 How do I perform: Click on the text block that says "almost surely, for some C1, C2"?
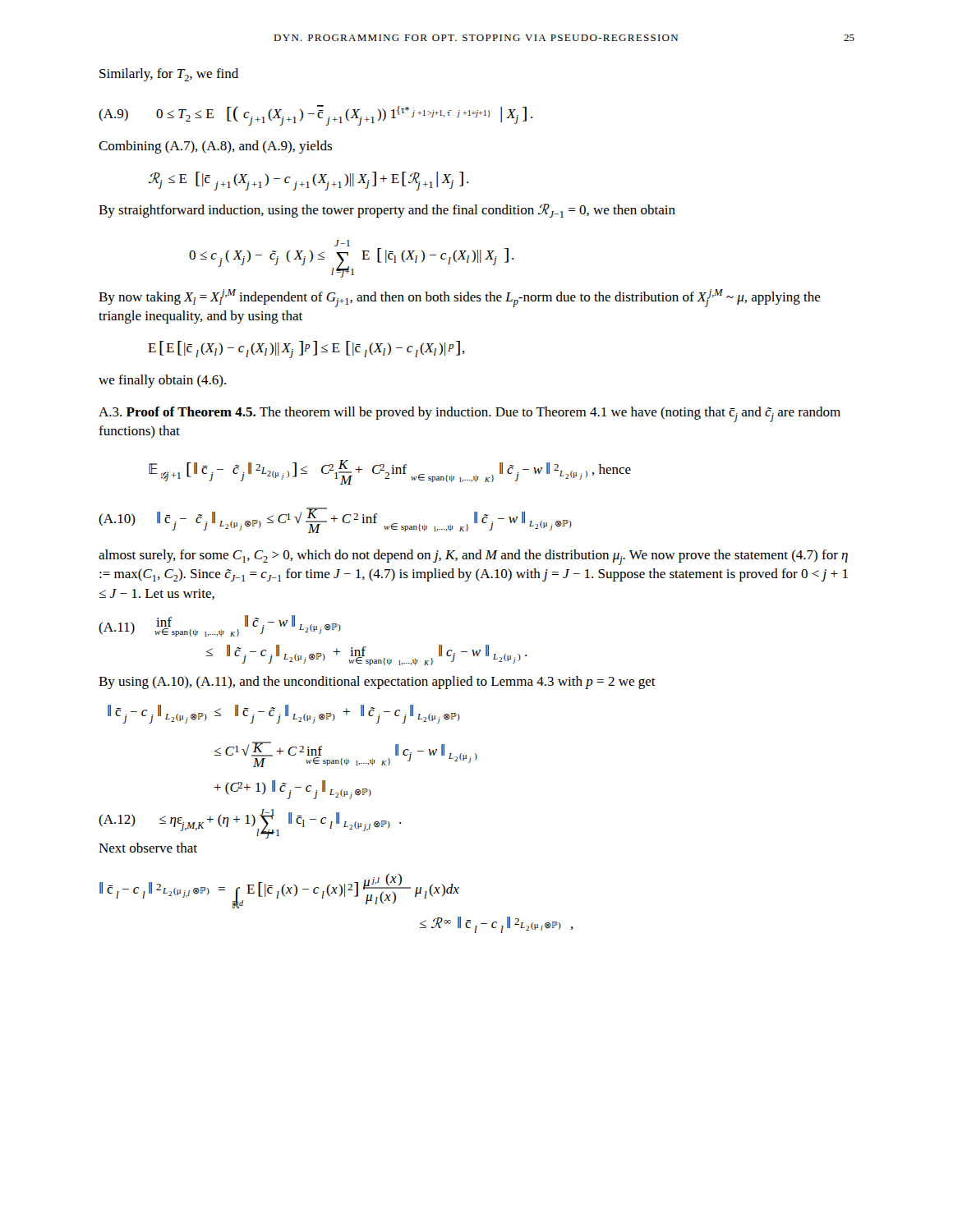tap(474, 574)
